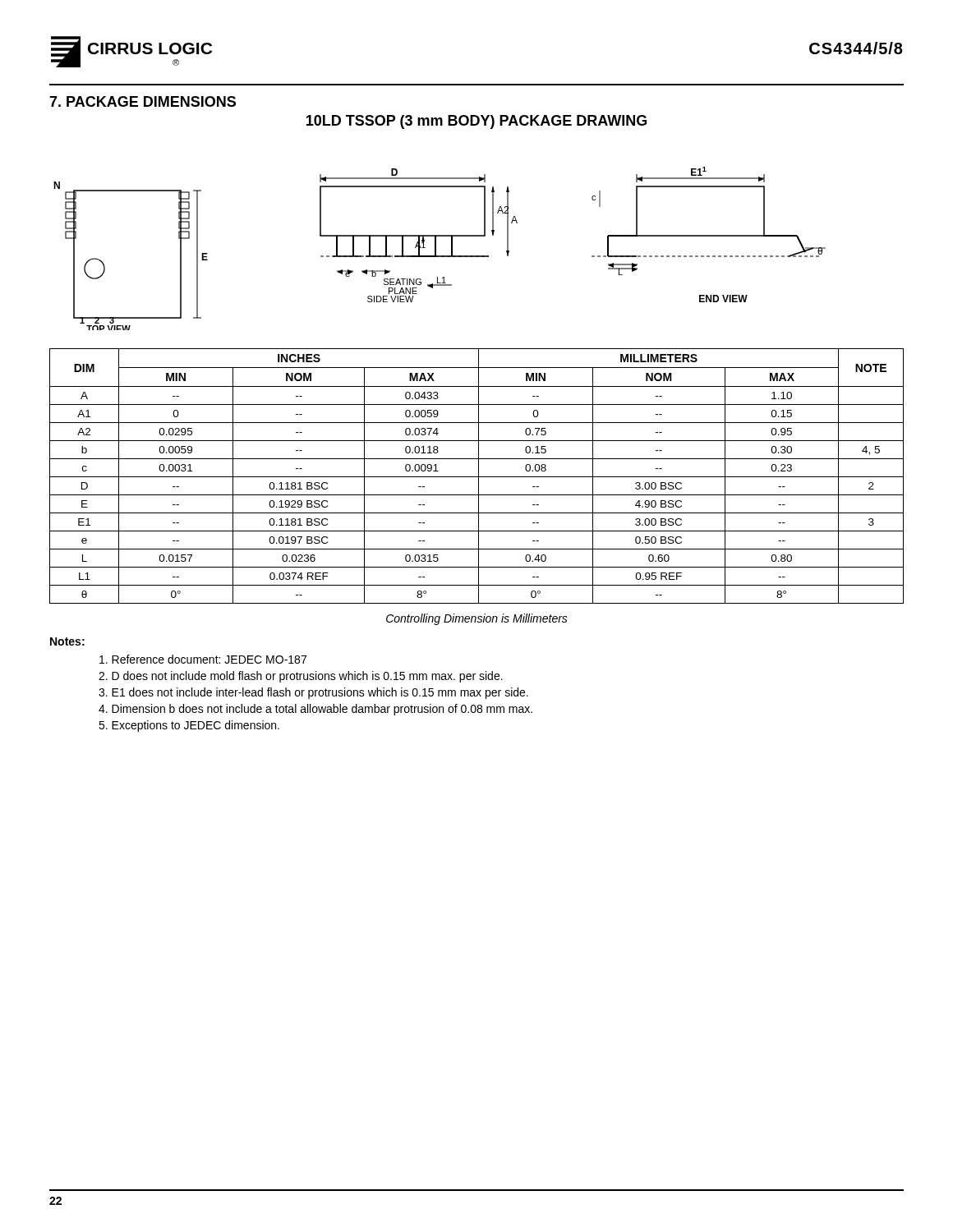
Task: Select the text block starting "5. Exceptions to JEDEC dimension."
Action: pos(189,725)
